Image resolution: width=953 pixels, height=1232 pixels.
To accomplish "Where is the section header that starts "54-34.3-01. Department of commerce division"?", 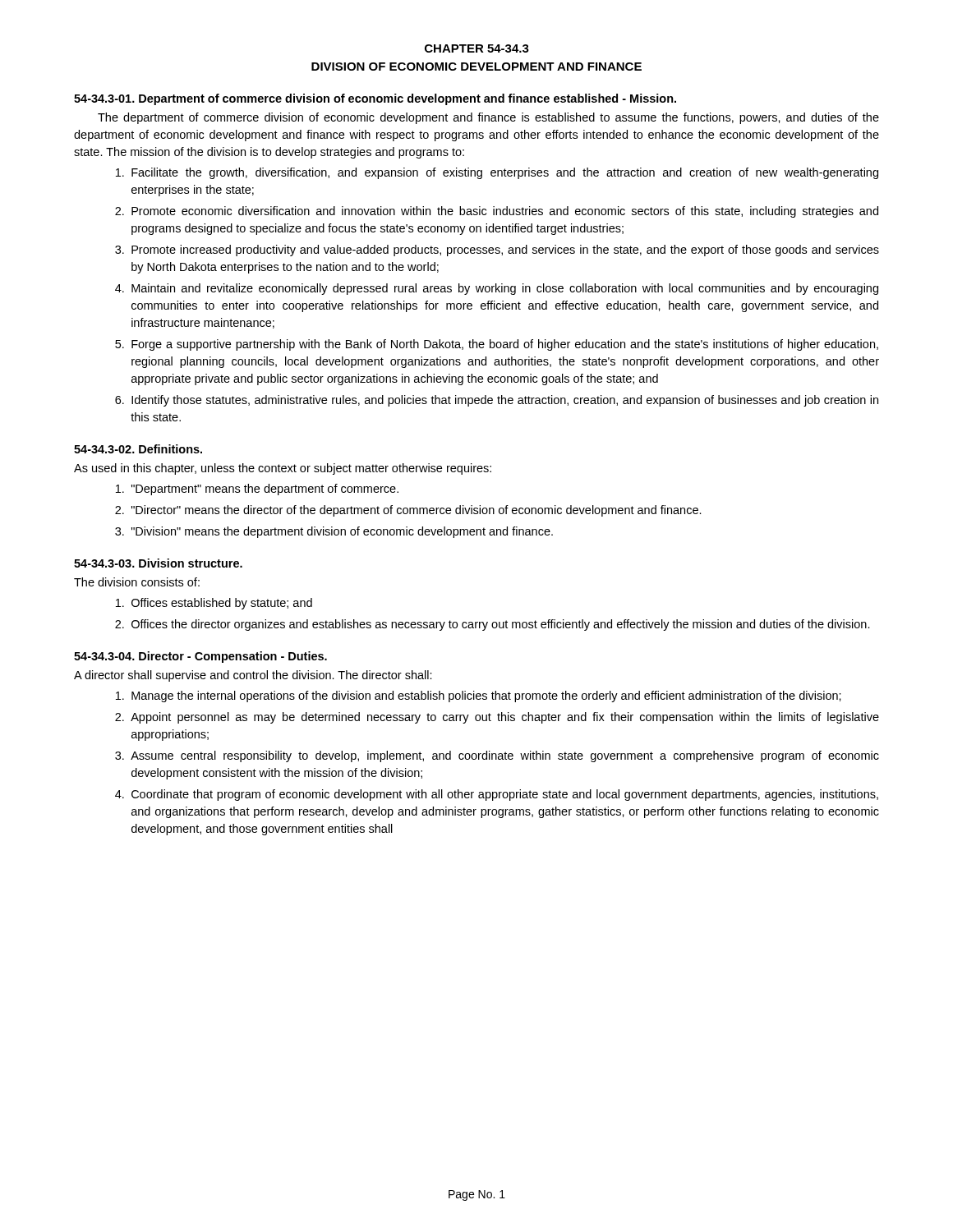I will click(x=375, y=98).
